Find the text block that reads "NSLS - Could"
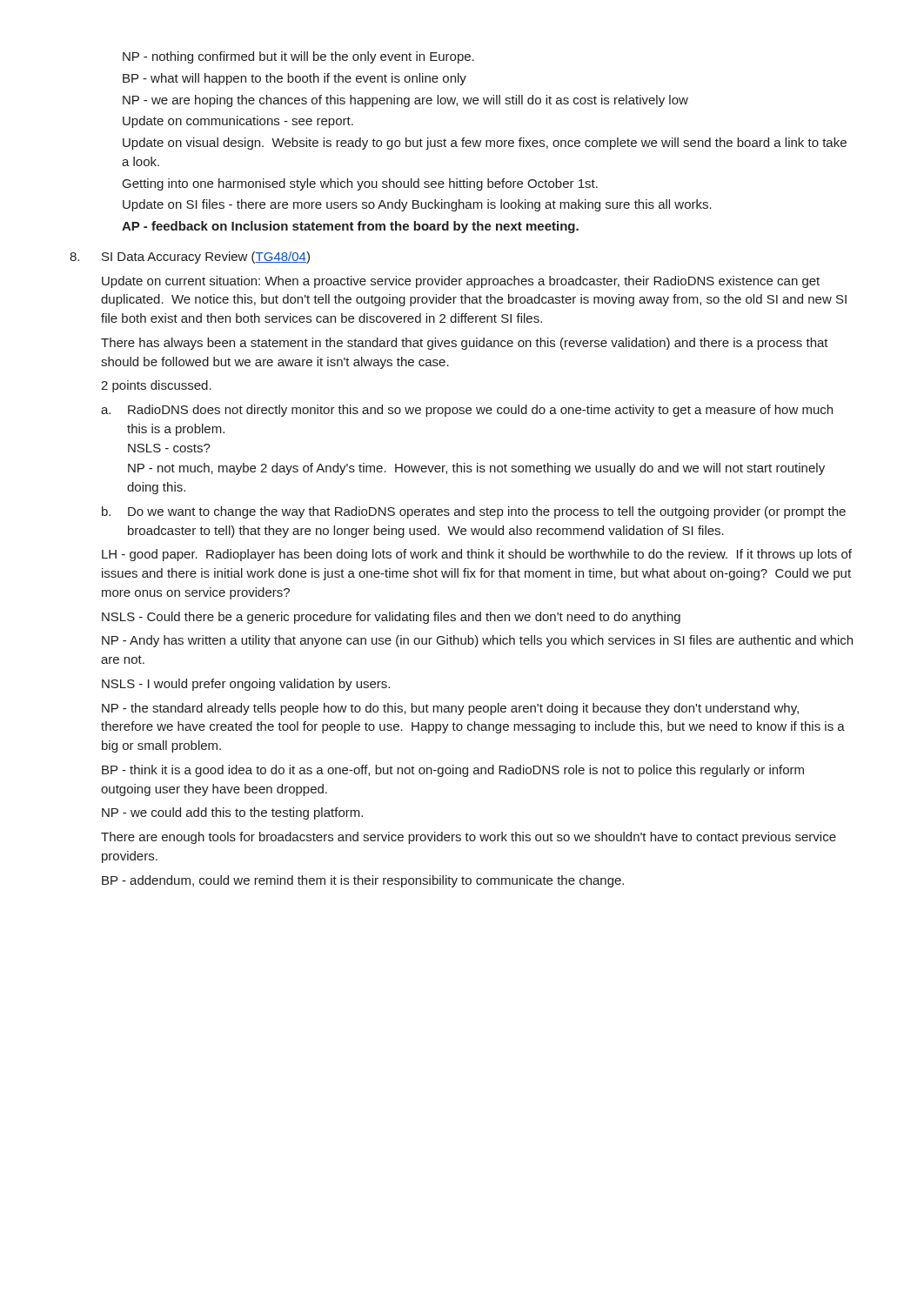This screenshot has width=924, height=1305. click(x=391, y=616)
